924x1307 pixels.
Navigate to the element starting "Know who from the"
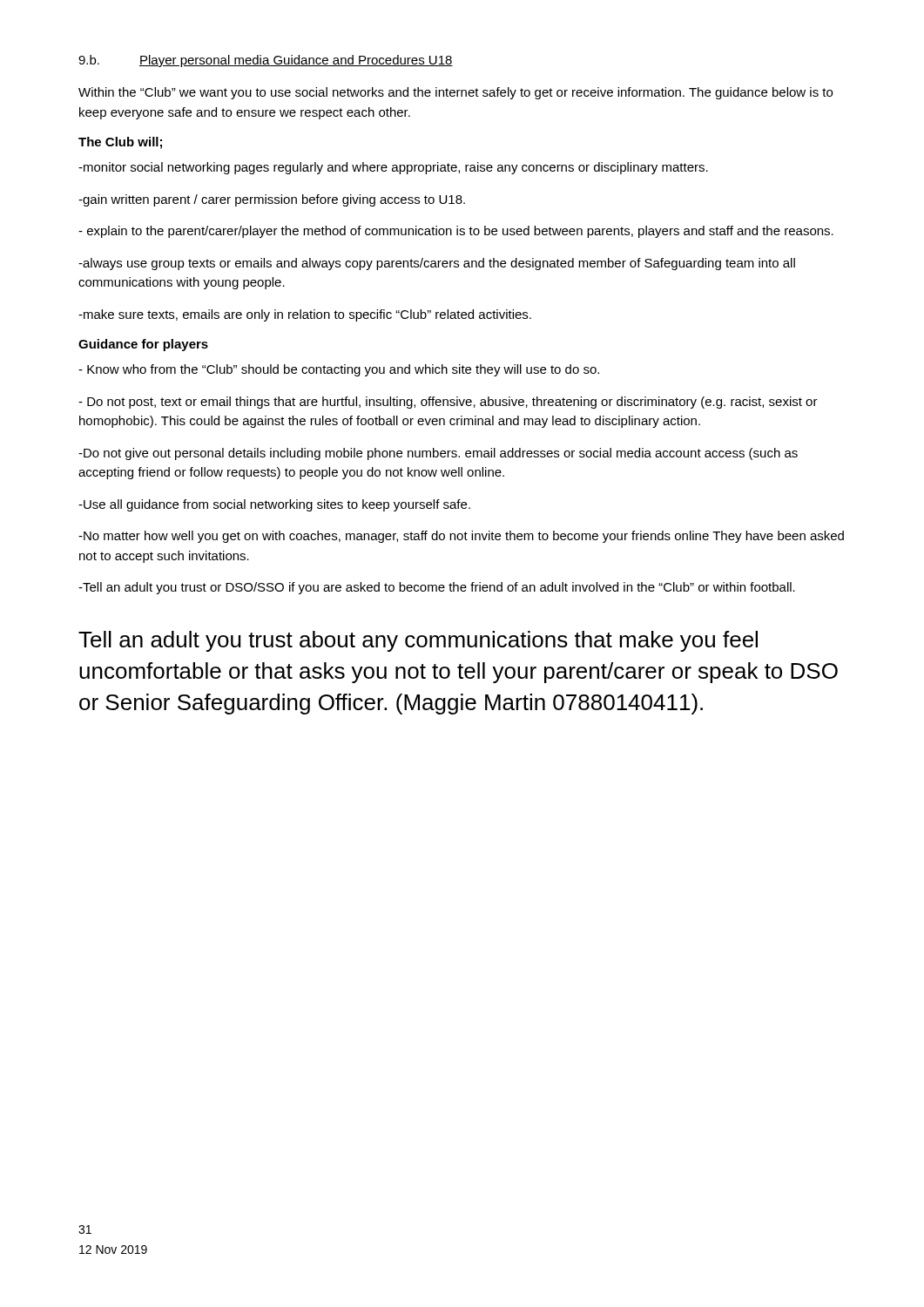(339, 369)
